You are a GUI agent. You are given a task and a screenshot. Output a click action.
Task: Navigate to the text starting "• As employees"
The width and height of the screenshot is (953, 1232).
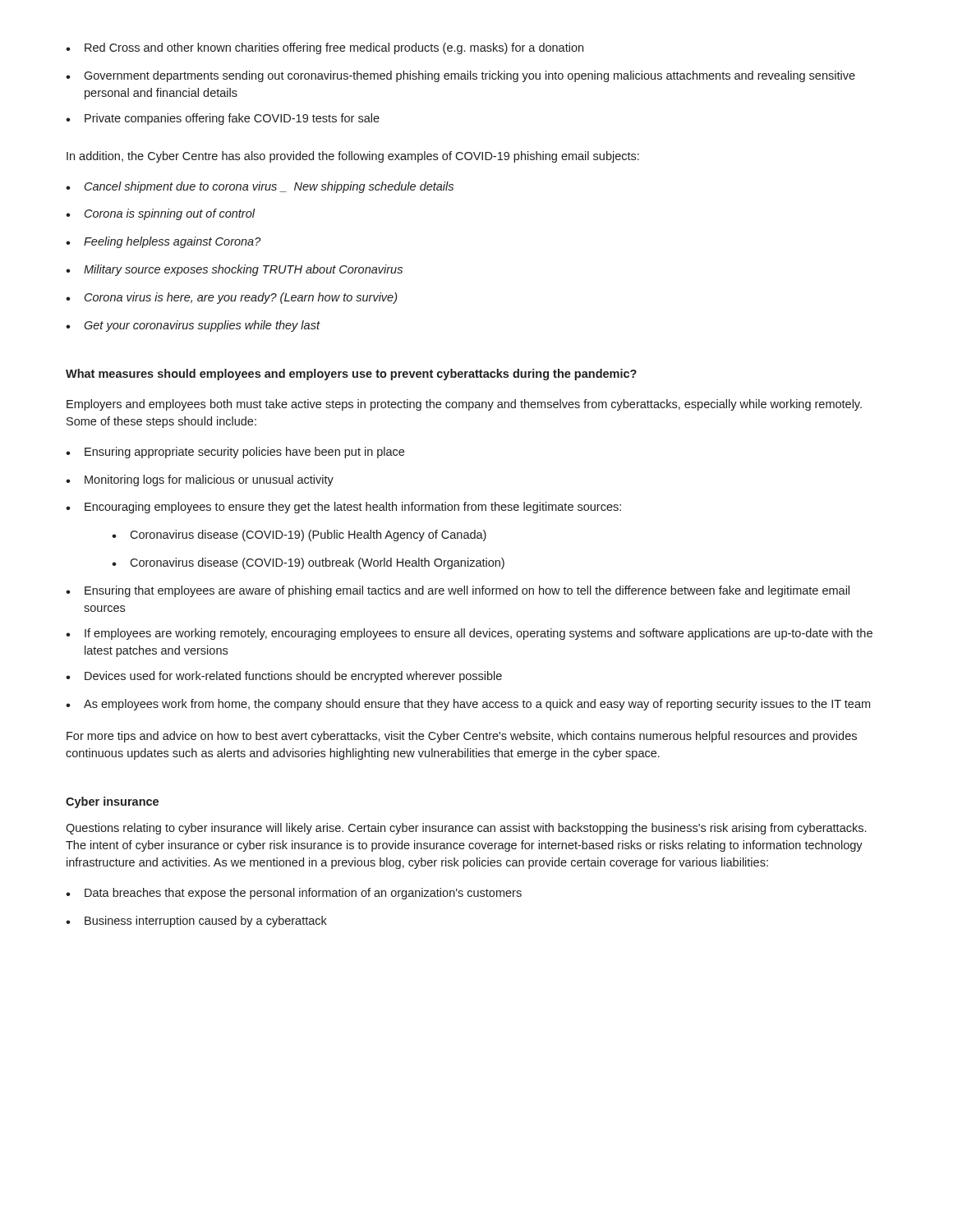476,705
